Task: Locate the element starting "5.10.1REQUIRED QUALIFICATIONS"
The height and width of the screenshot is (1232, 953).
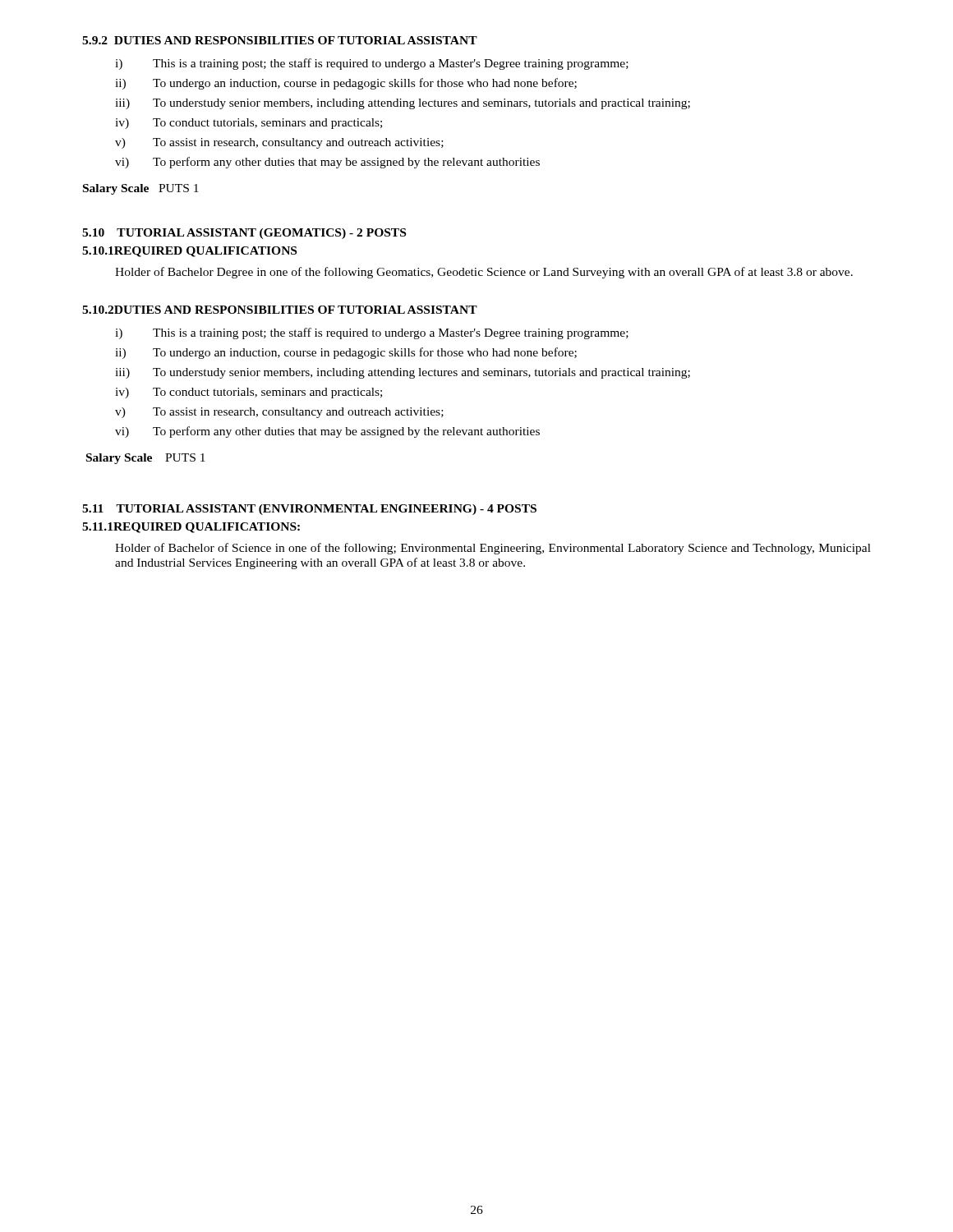Action: point(190,250)
